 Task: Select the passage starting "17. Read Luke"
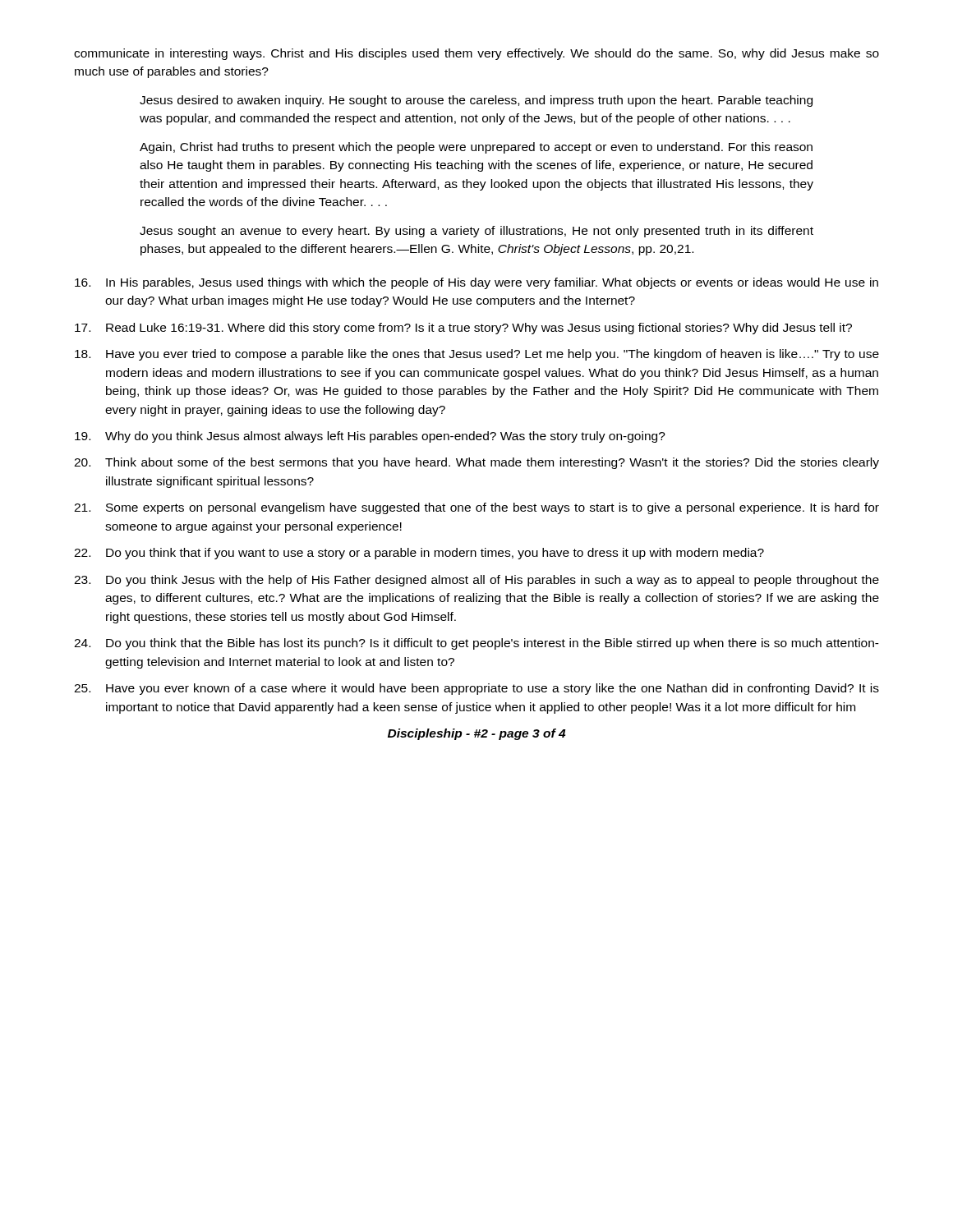[x=476, y=328]
